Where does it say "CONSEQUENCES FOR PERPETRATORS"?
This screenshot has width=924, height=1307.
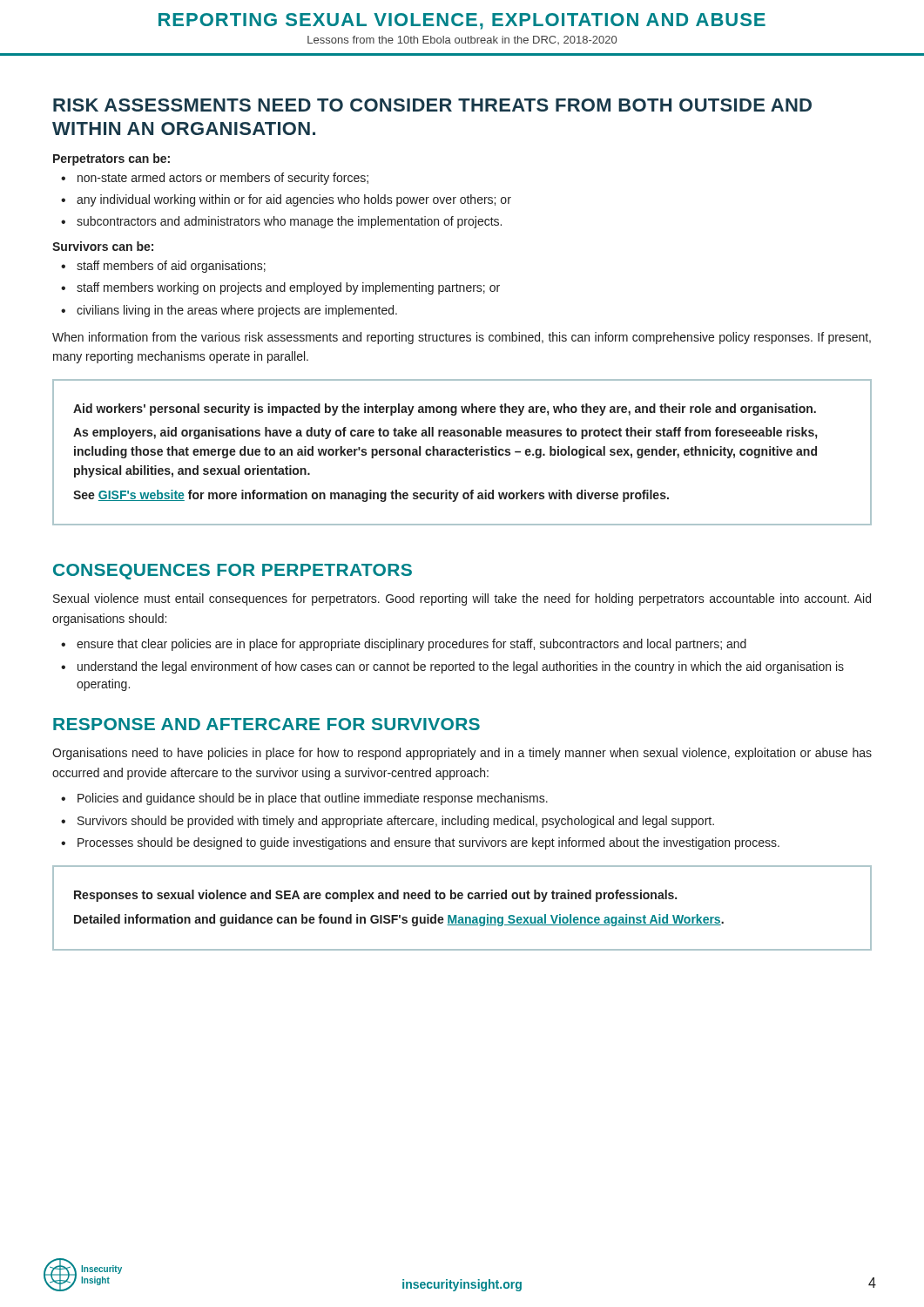(233, 572)
